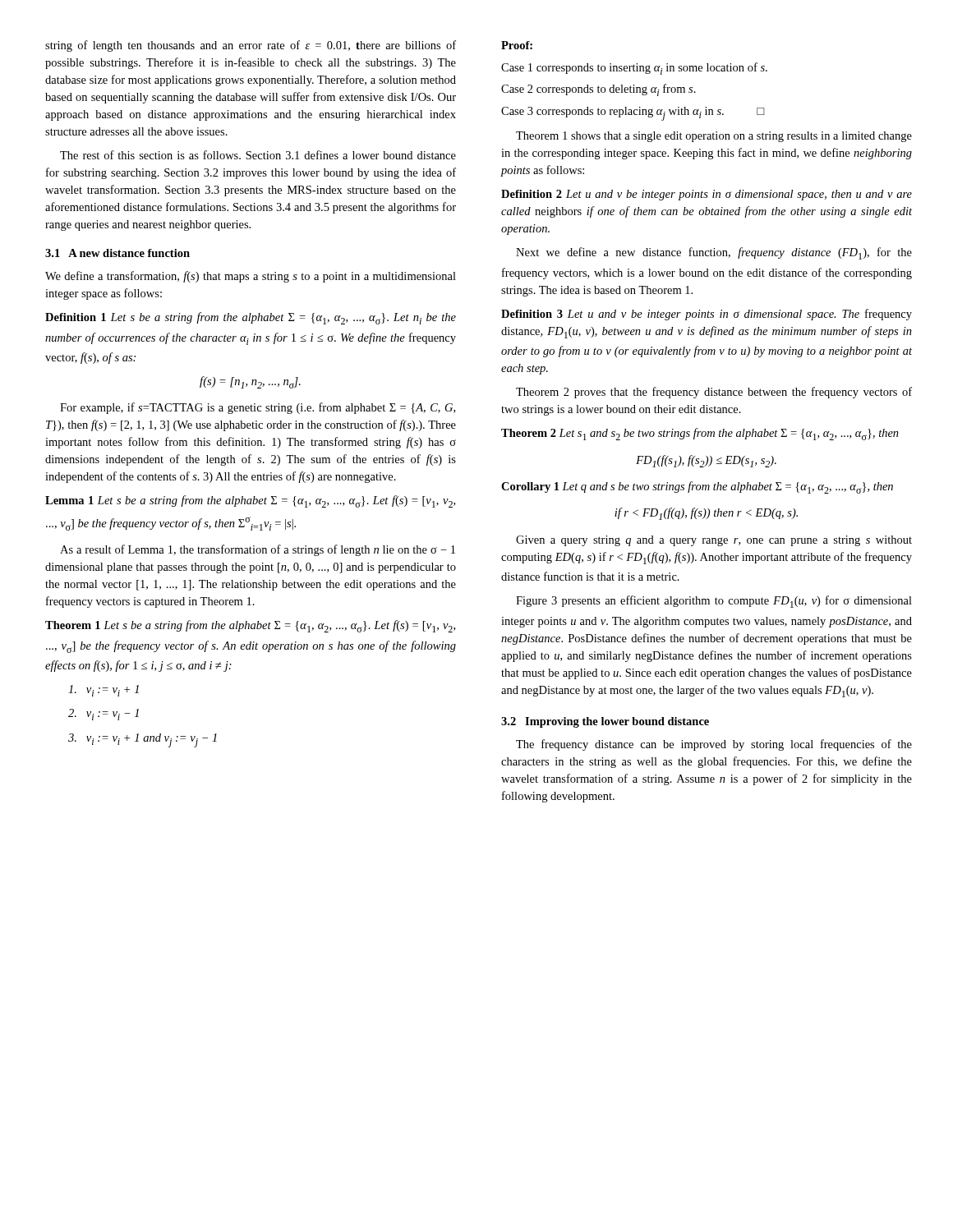This screenshot has width=953, height=1232.
Task: Click on the text block that says "Theorem 2 Let s1 and s2 be two"
Action: coord(707,435)
